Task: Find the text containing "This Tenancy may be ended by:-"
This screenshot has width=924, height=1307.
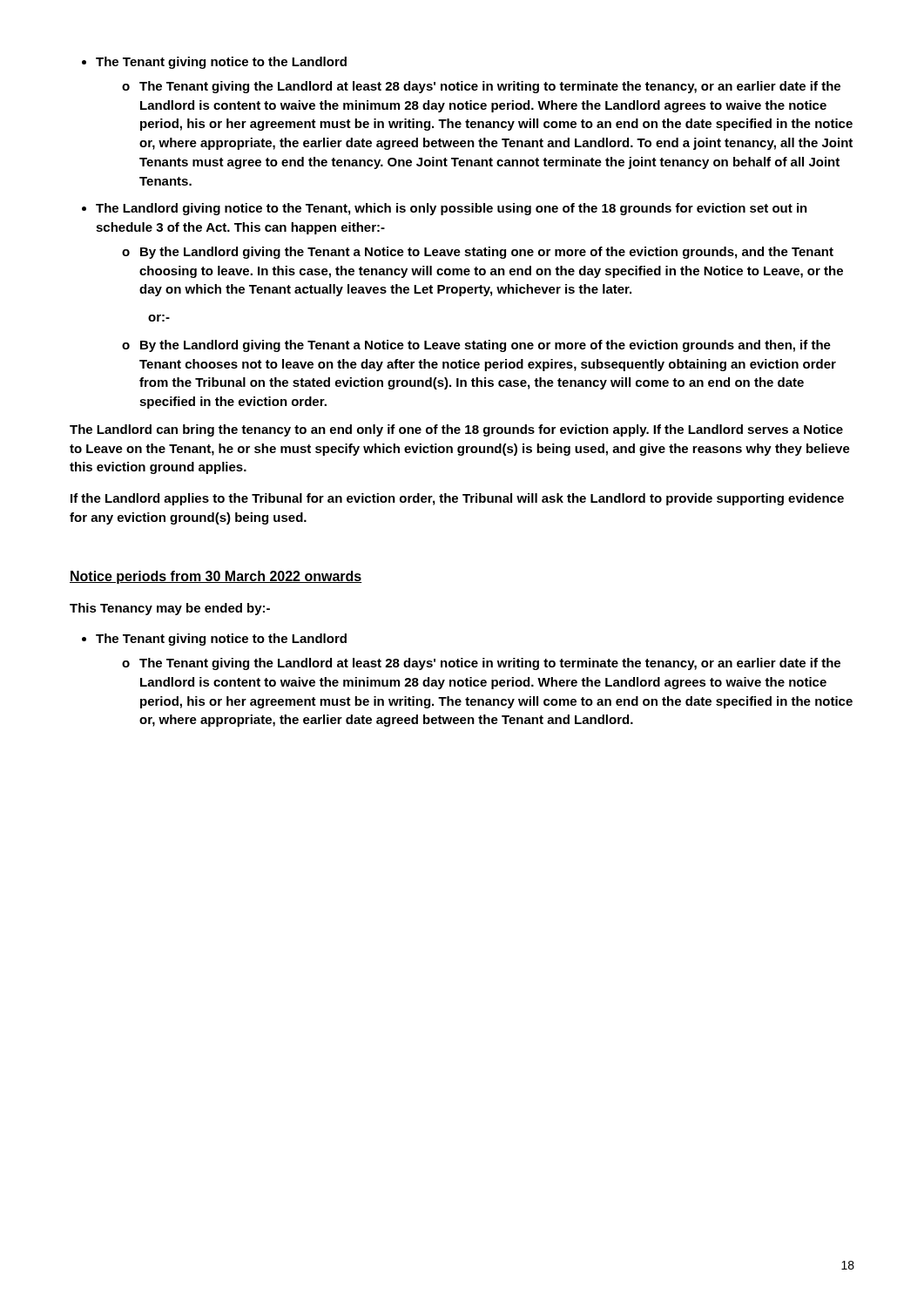Action: click(170, 607)
